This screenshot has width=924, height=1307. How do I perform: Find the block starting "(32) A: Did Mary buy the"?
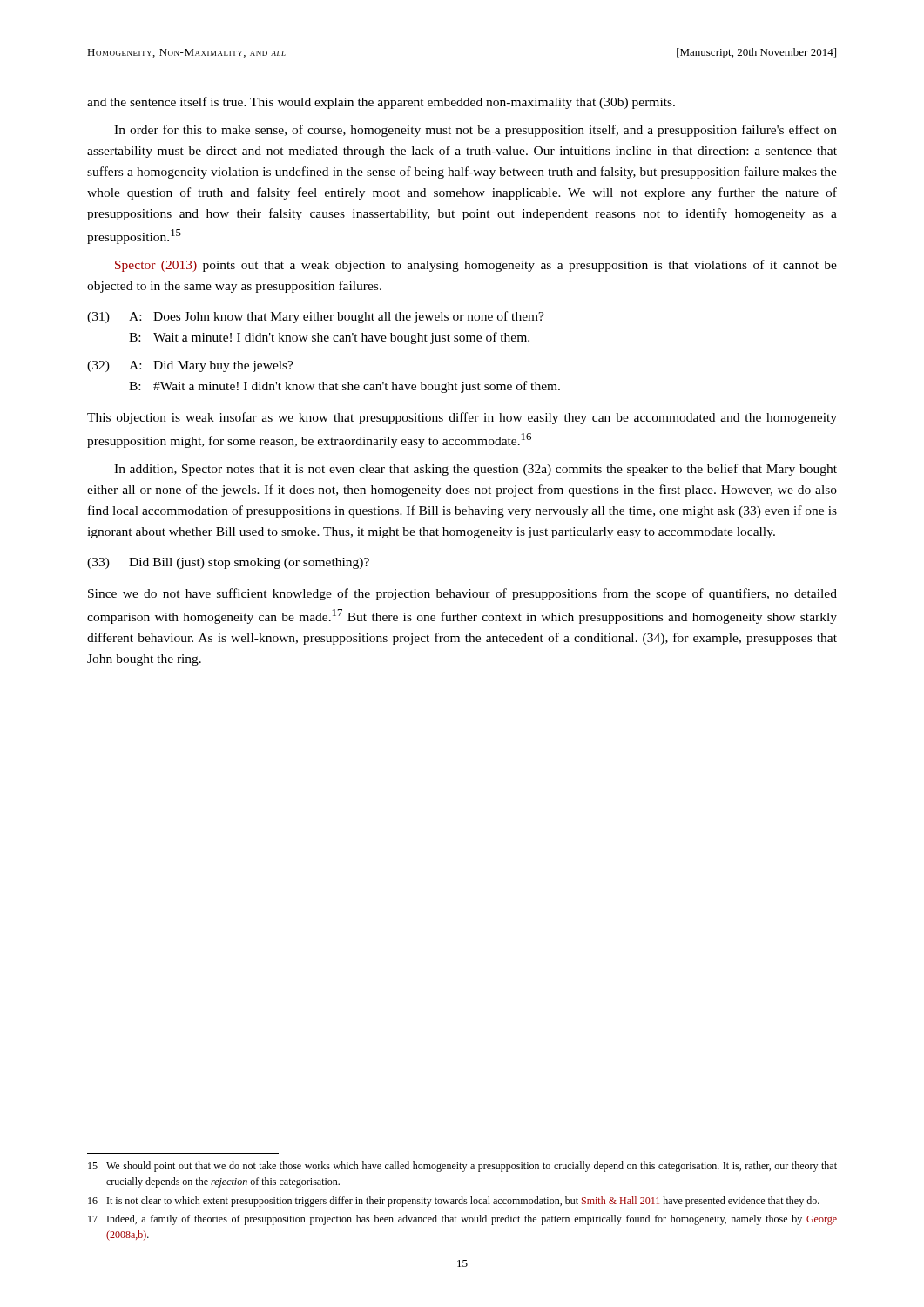pos(462,376)
